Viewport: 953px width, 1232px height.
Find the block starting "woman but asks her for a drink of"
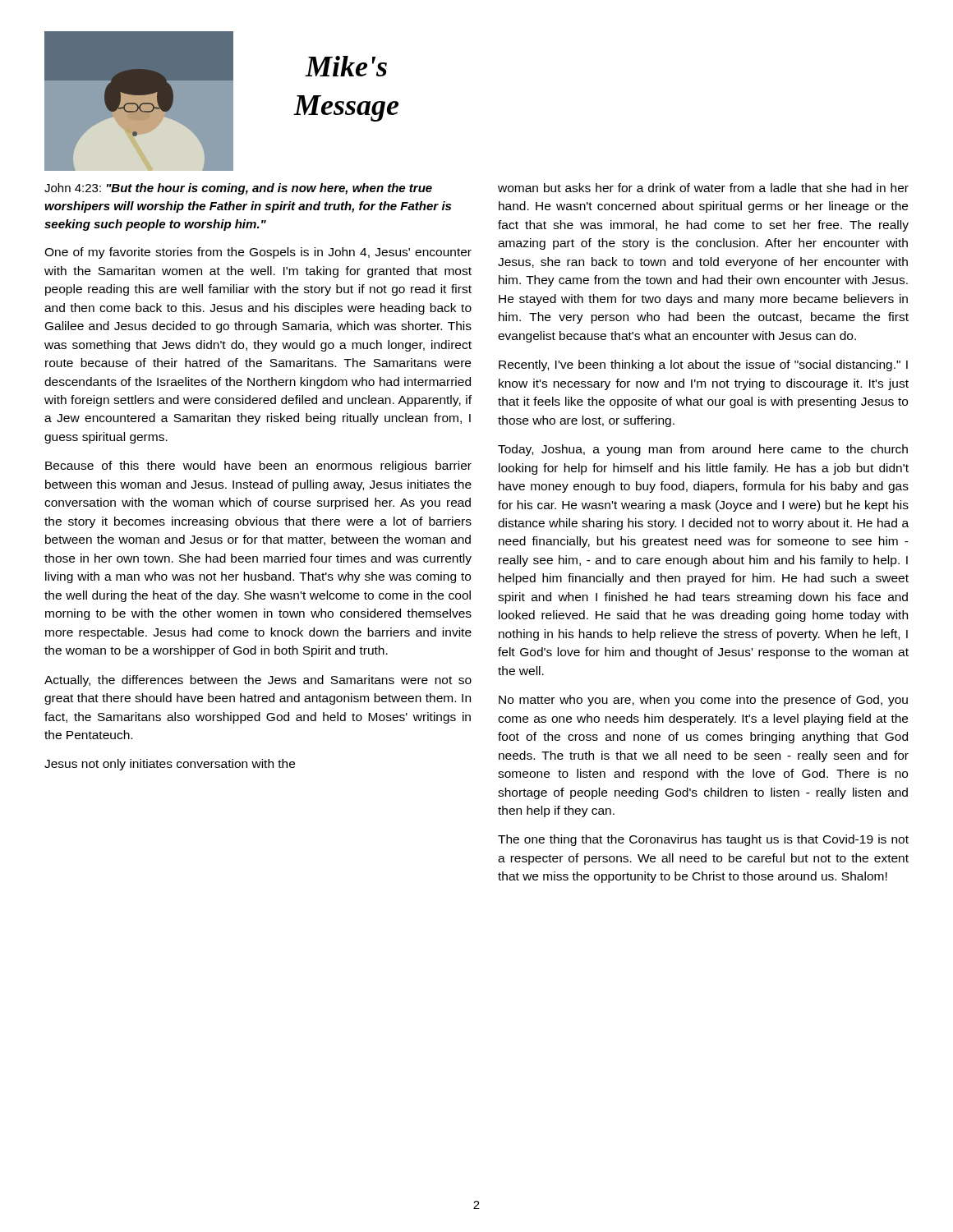703,261
